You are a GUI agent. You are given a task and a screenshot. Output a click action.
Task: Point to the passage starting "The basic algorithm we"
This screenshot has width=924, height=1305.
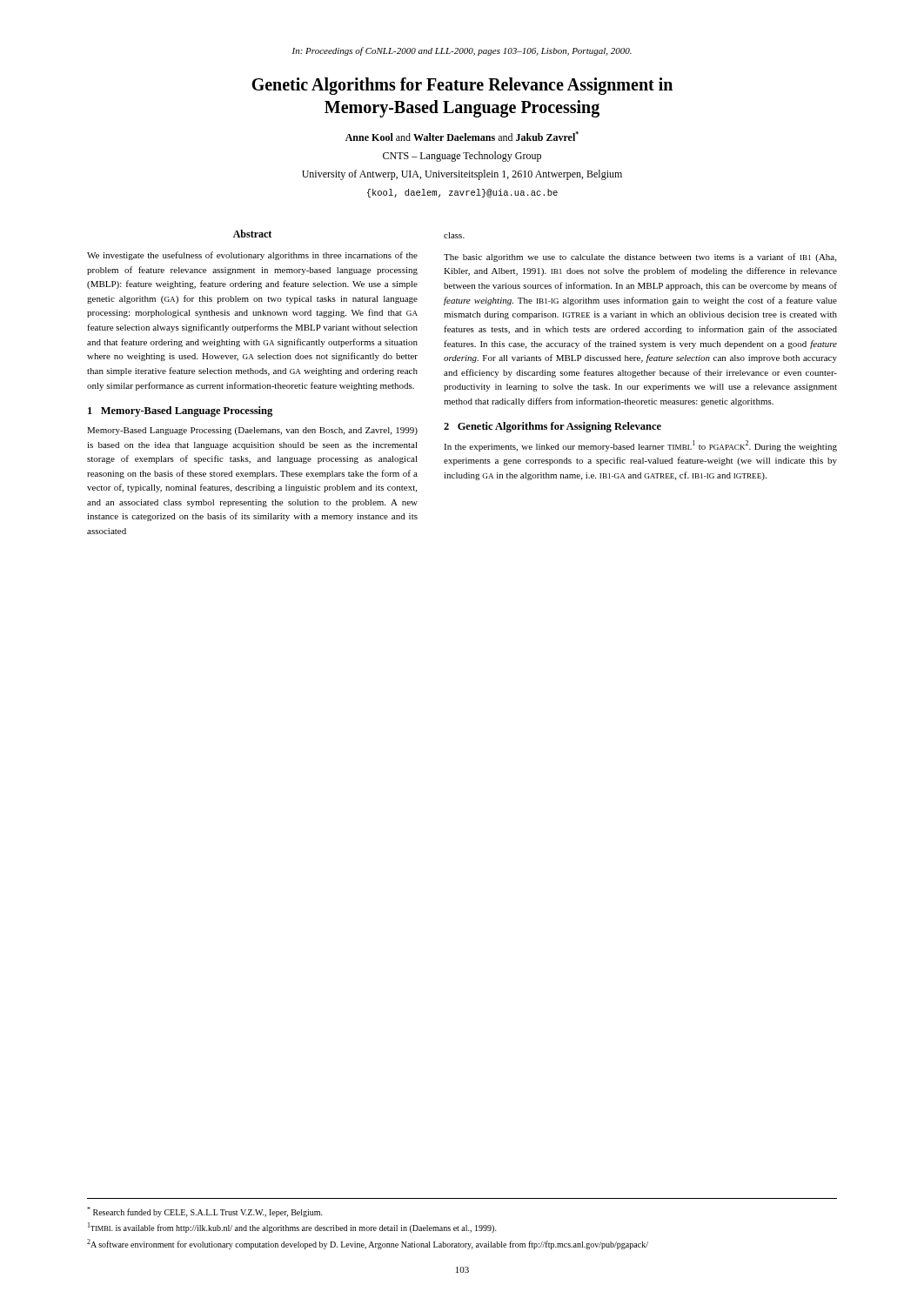pyautogui.click(x=640, y=328)
